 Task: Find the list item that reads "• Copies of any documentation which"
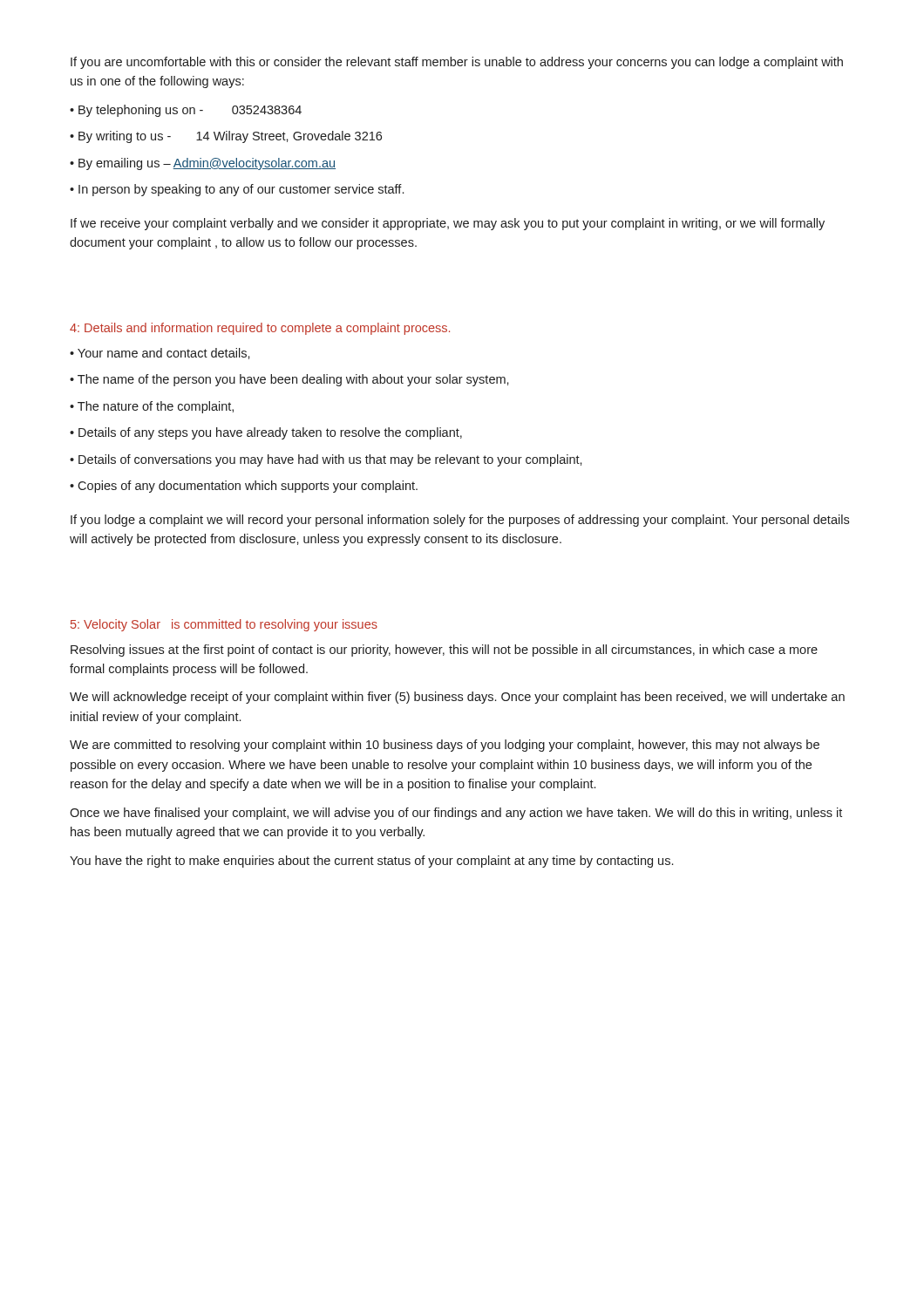[244, 486]
